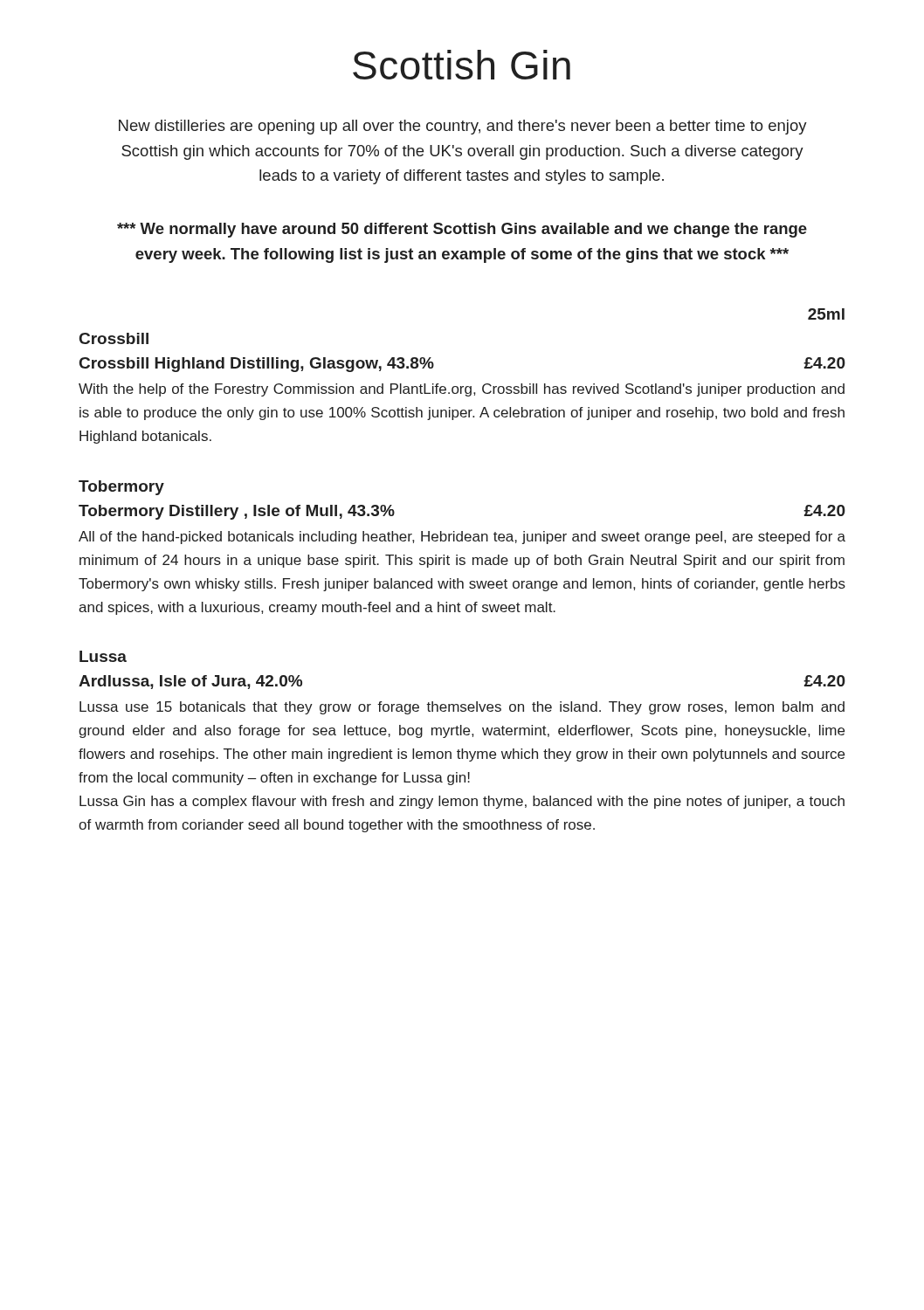Point to the text block starting "Scottish Gin"

coord(462,66)
